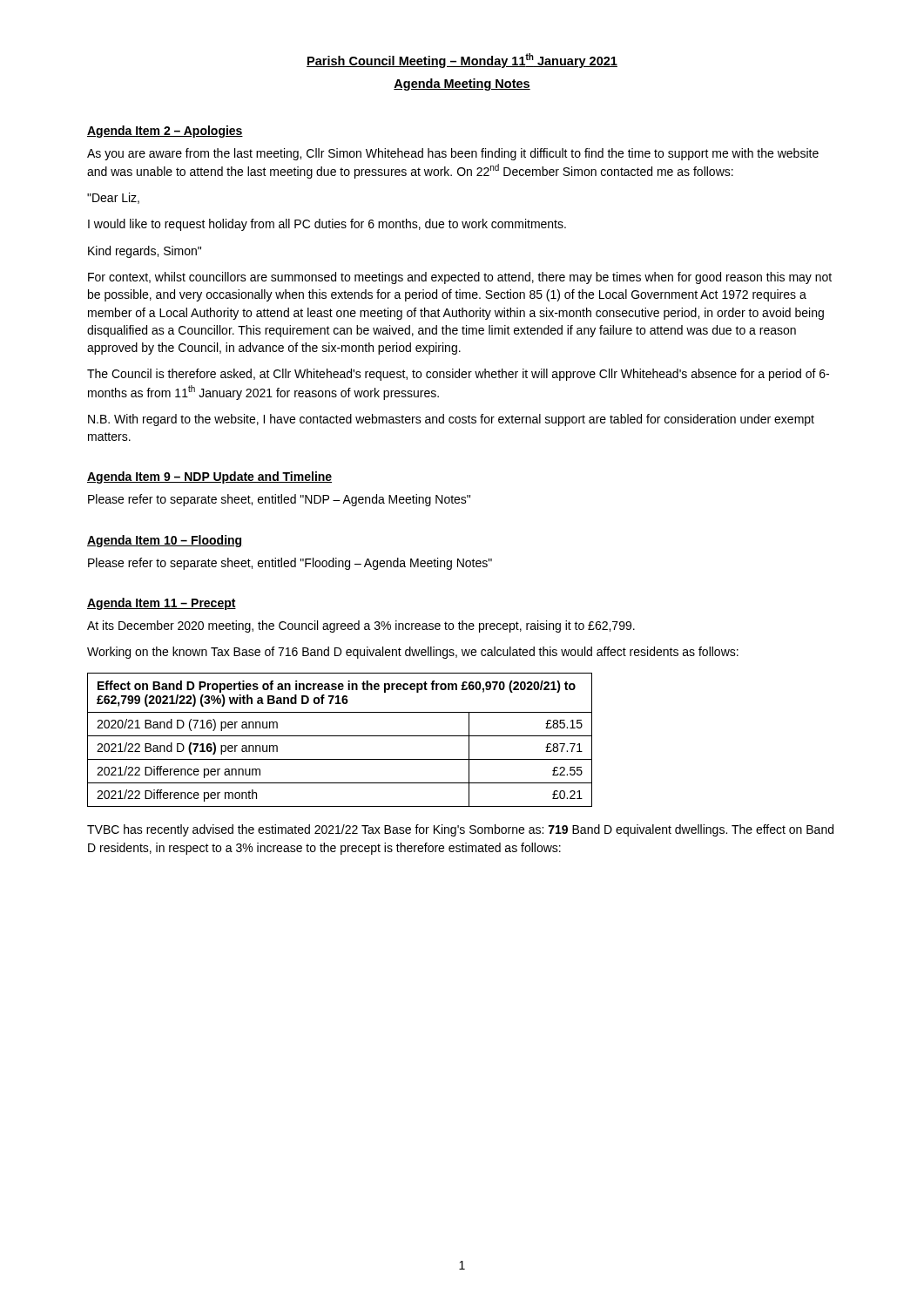The height and width of the screenshot is (1307, 924).
Task: Locate the block of text that opens with "N.B. With regard to the website,"
Action: [451, 428]
